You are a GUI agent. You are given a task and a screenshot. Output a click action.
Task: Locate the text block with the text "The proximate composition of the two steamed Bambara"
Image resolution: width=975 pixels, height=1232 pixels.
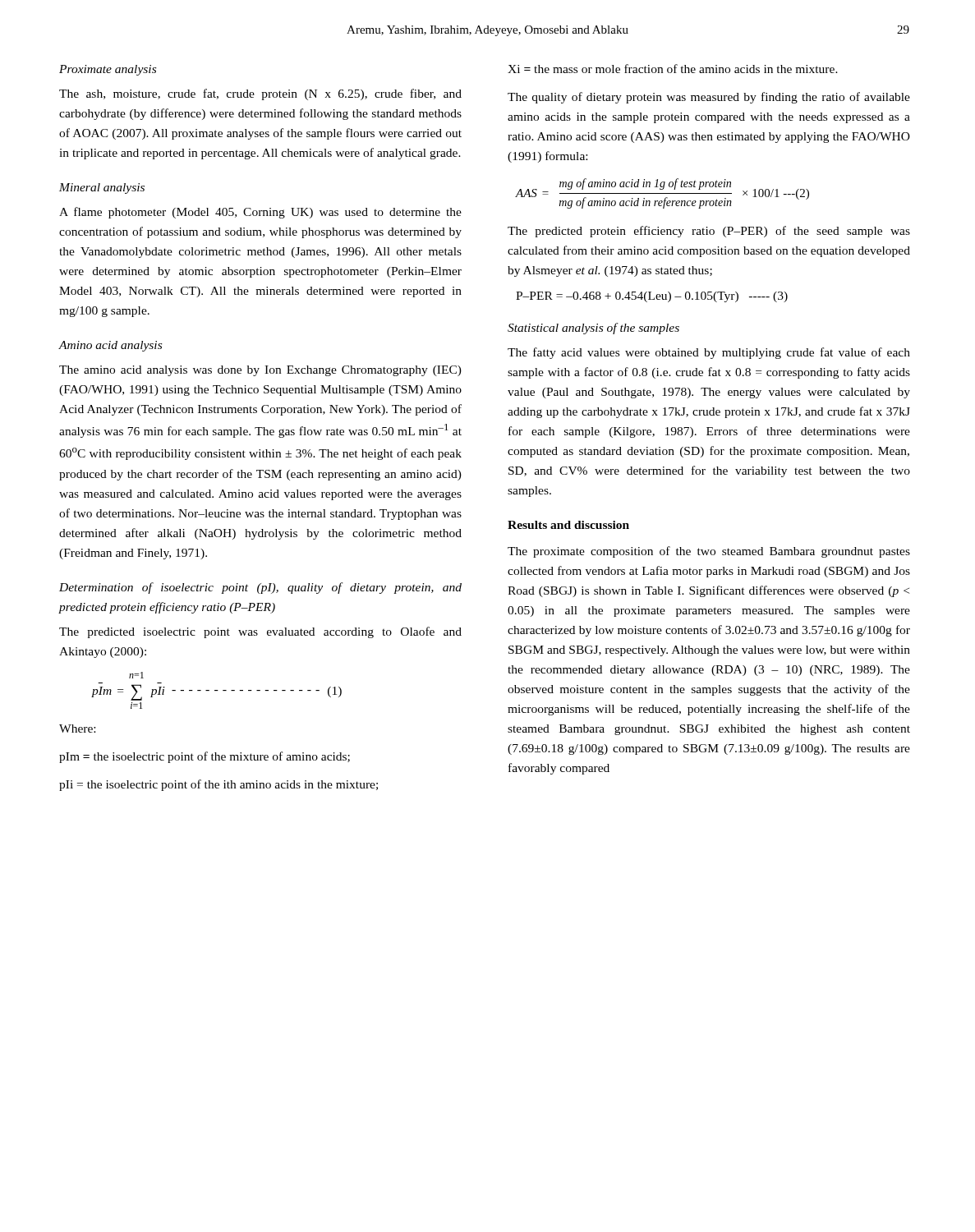709,660
